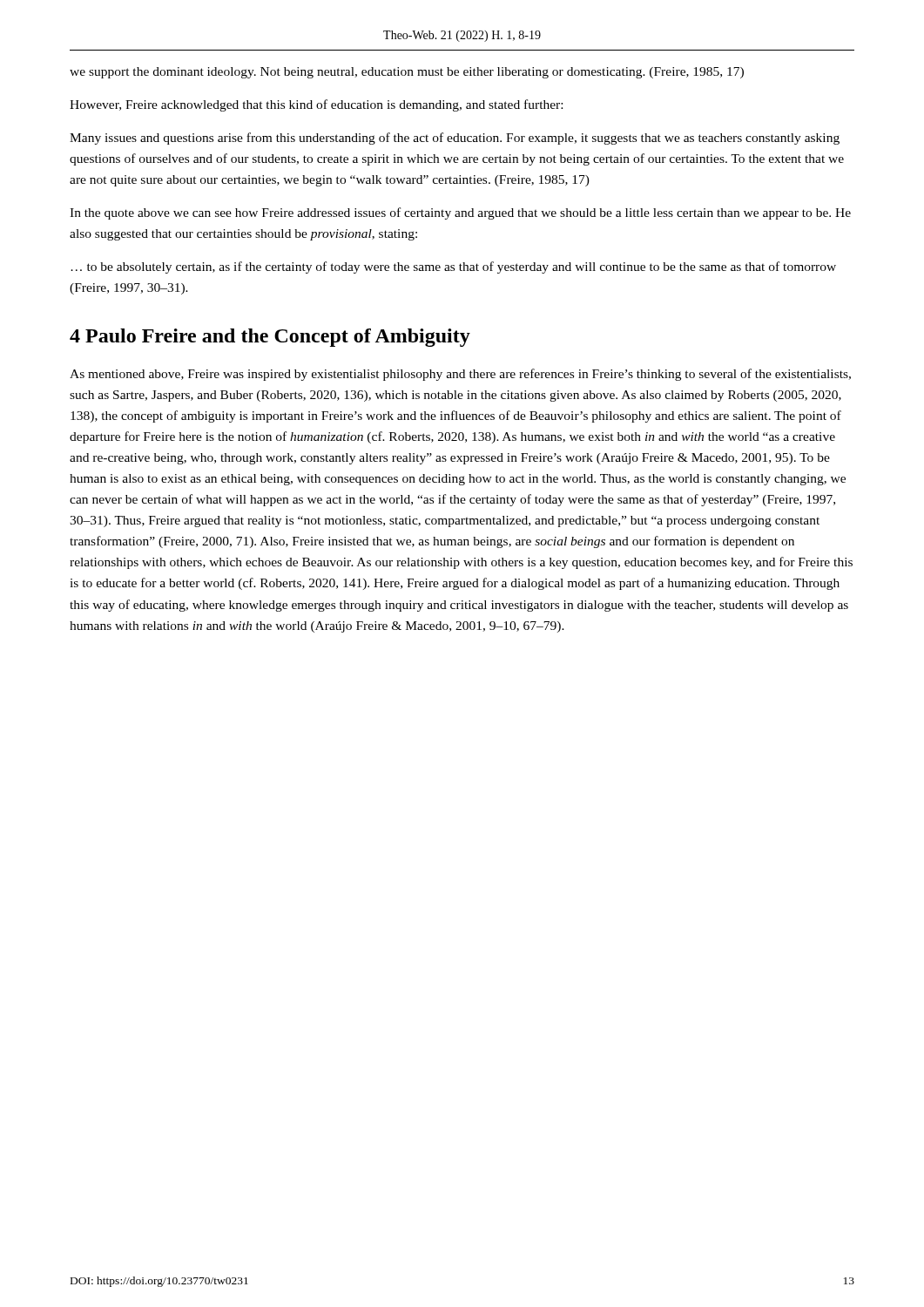
Task: Click on the text block that reads "In the quote above we can see"
Action: [x=460, y=223]
